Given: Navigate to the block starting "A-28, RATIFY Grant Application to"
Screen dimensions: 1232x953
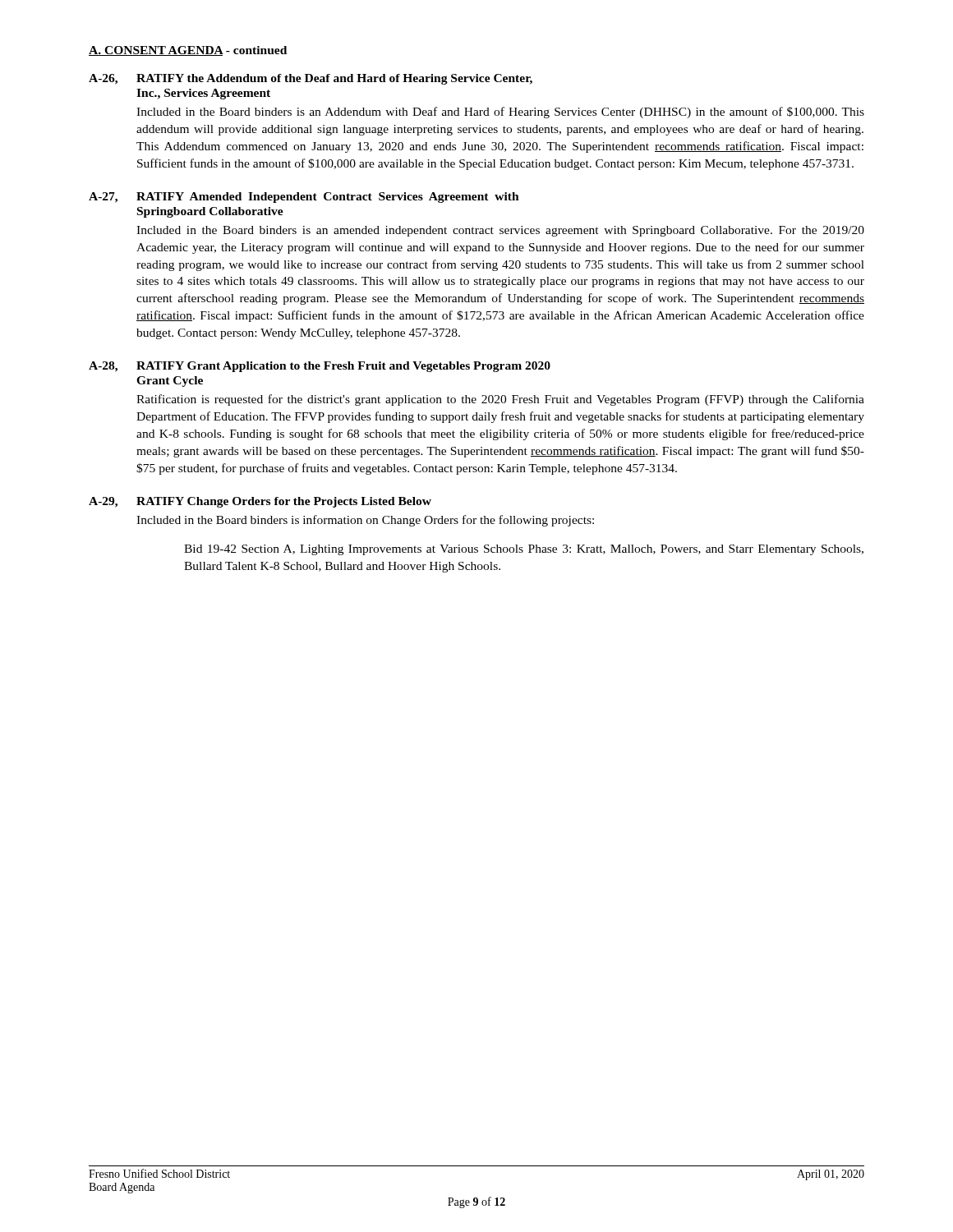Looking at the screenshot, I should 476,418.
